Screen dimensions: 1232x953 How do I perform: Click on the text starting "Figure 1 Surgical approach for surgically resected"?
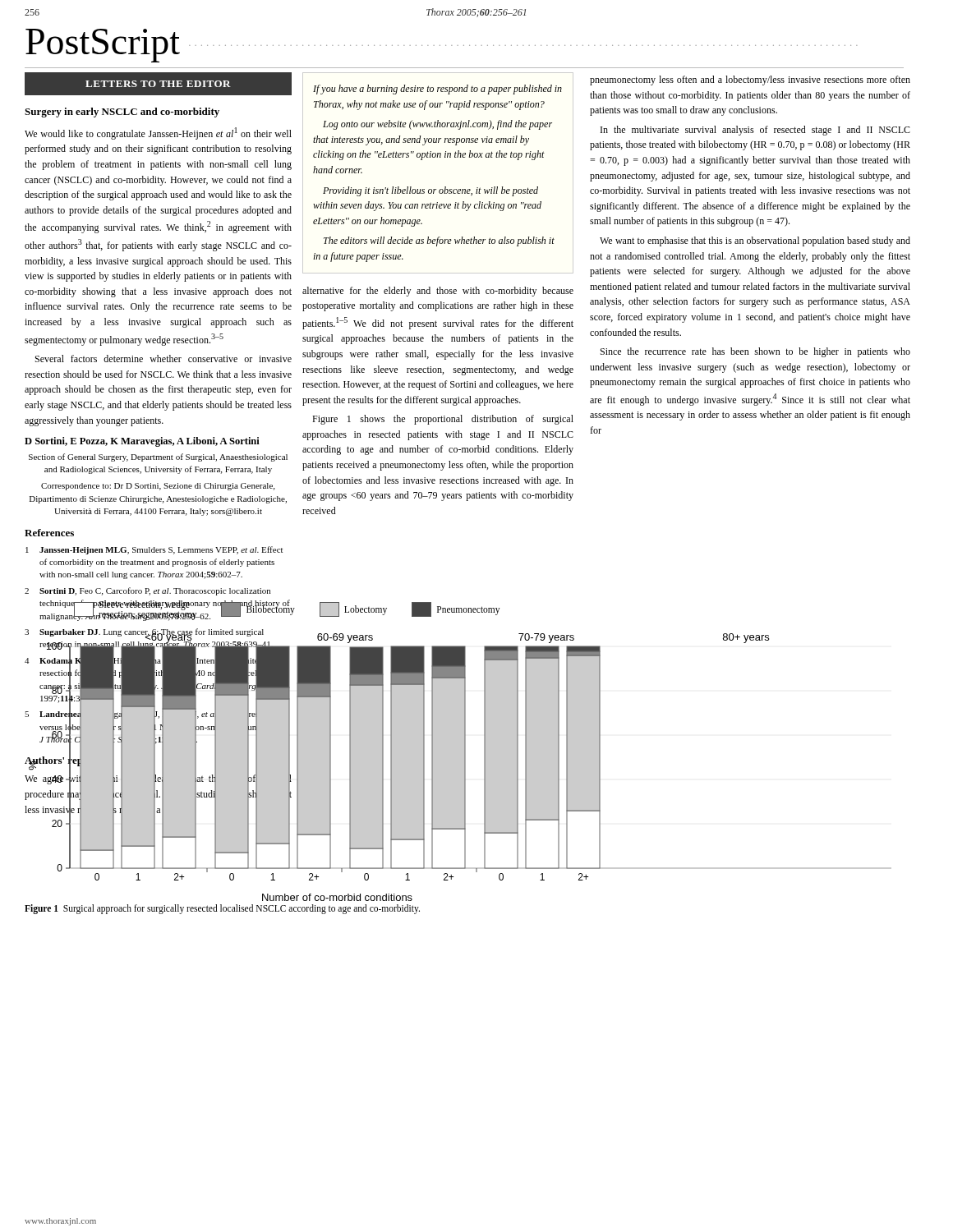pos(223,908)
